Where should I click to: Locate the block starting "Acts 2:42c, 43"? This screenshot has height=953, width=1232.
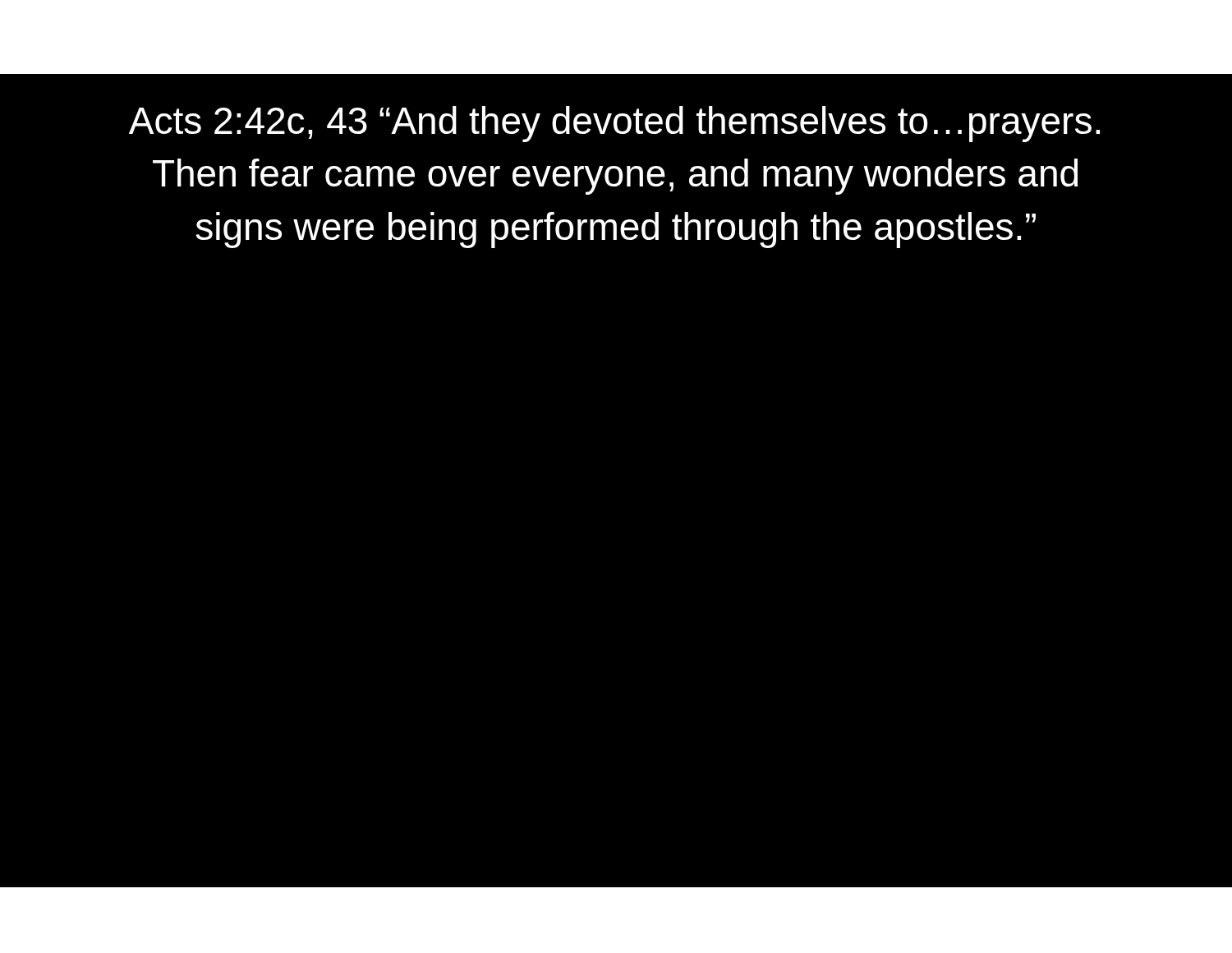coord(616,174)
